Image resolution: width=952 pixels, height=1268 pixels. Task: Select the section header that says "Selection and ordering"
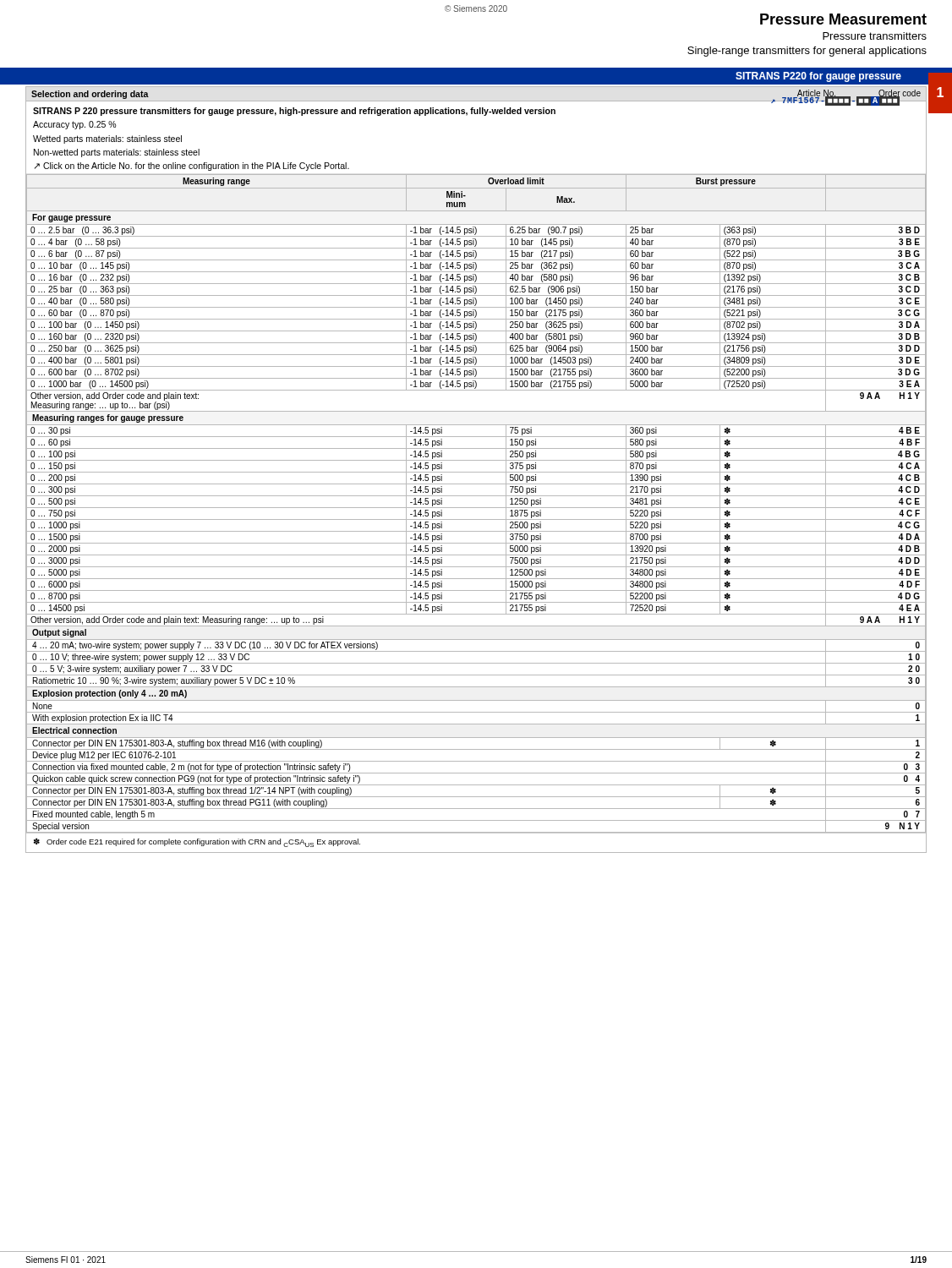tap(476, 94)
